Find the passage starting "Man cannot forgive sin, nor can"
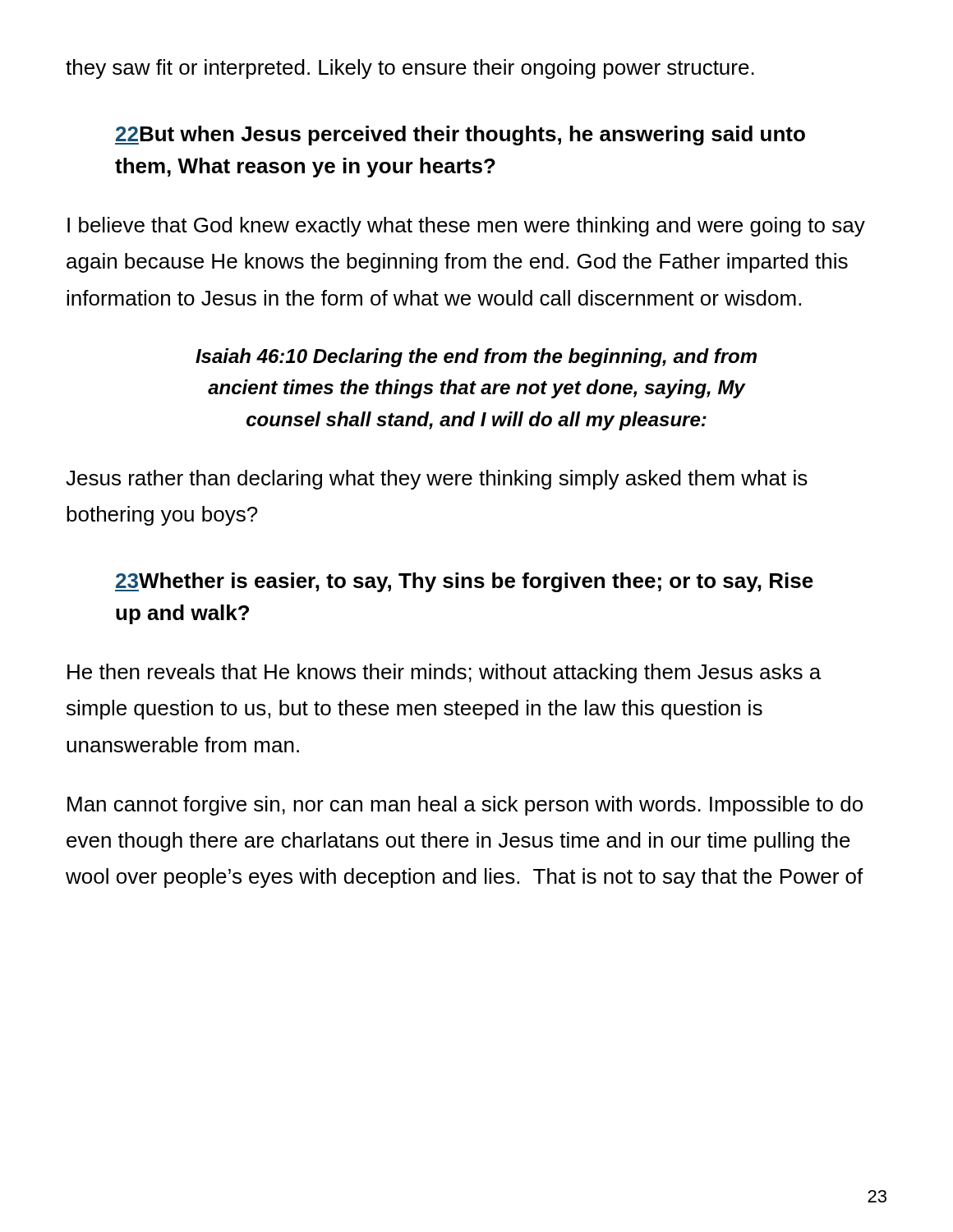This screenshot has height=1232, width=953. pyautogui.click(x=476, y=840)
